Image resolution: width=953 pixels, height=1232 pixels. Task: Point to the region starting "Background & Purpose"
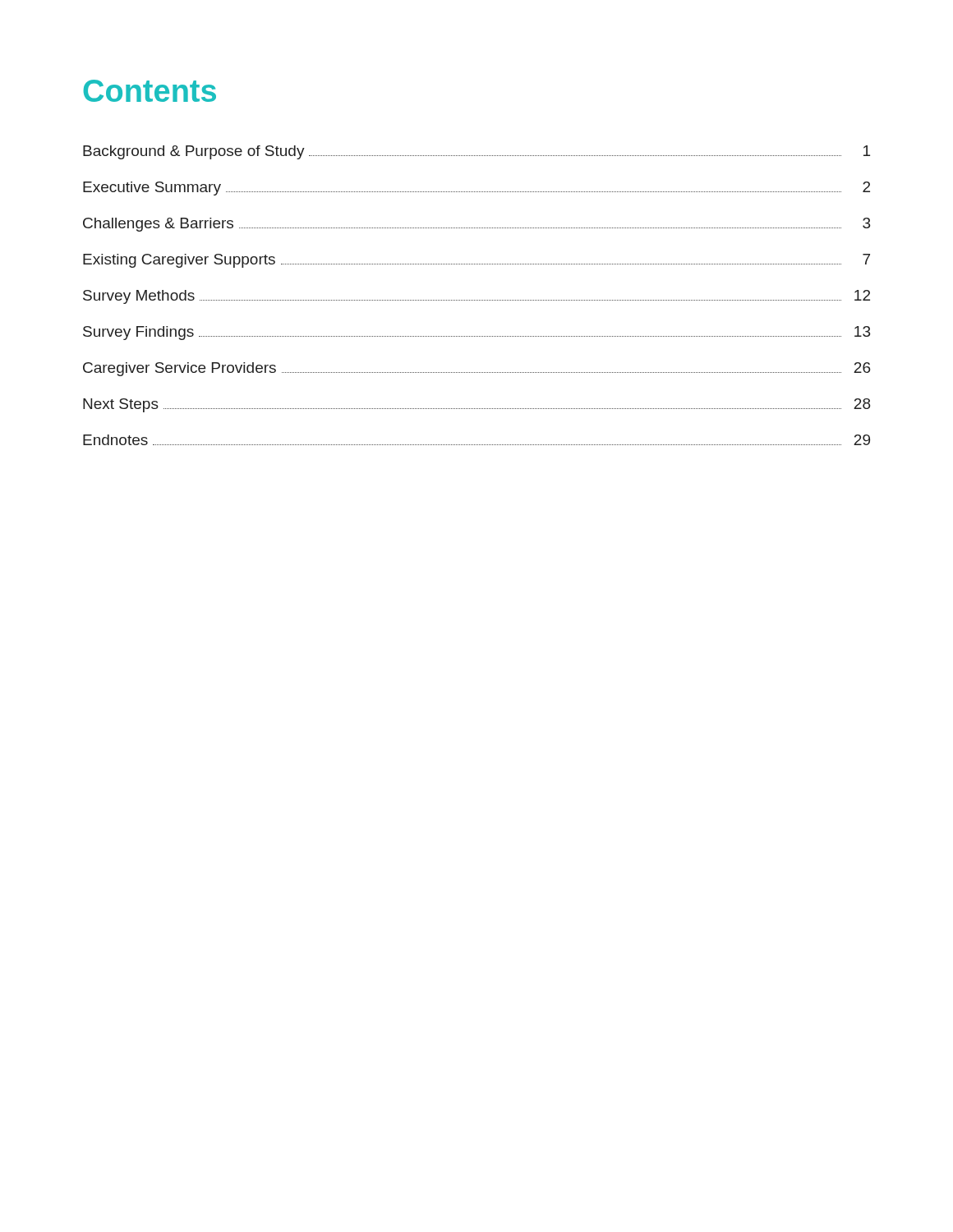476,151
